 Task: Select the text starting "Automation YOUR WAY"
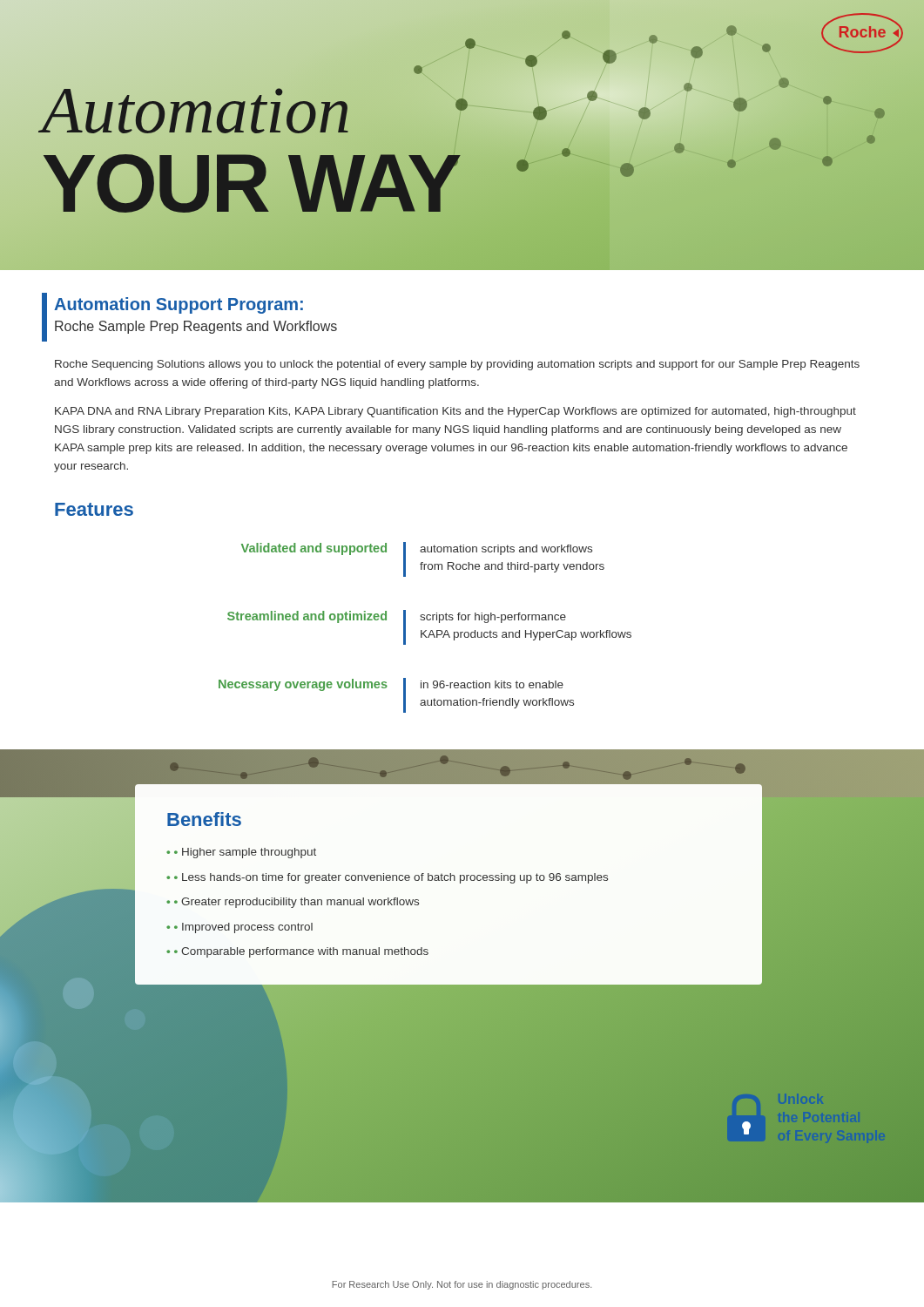(x=347, y=151)
